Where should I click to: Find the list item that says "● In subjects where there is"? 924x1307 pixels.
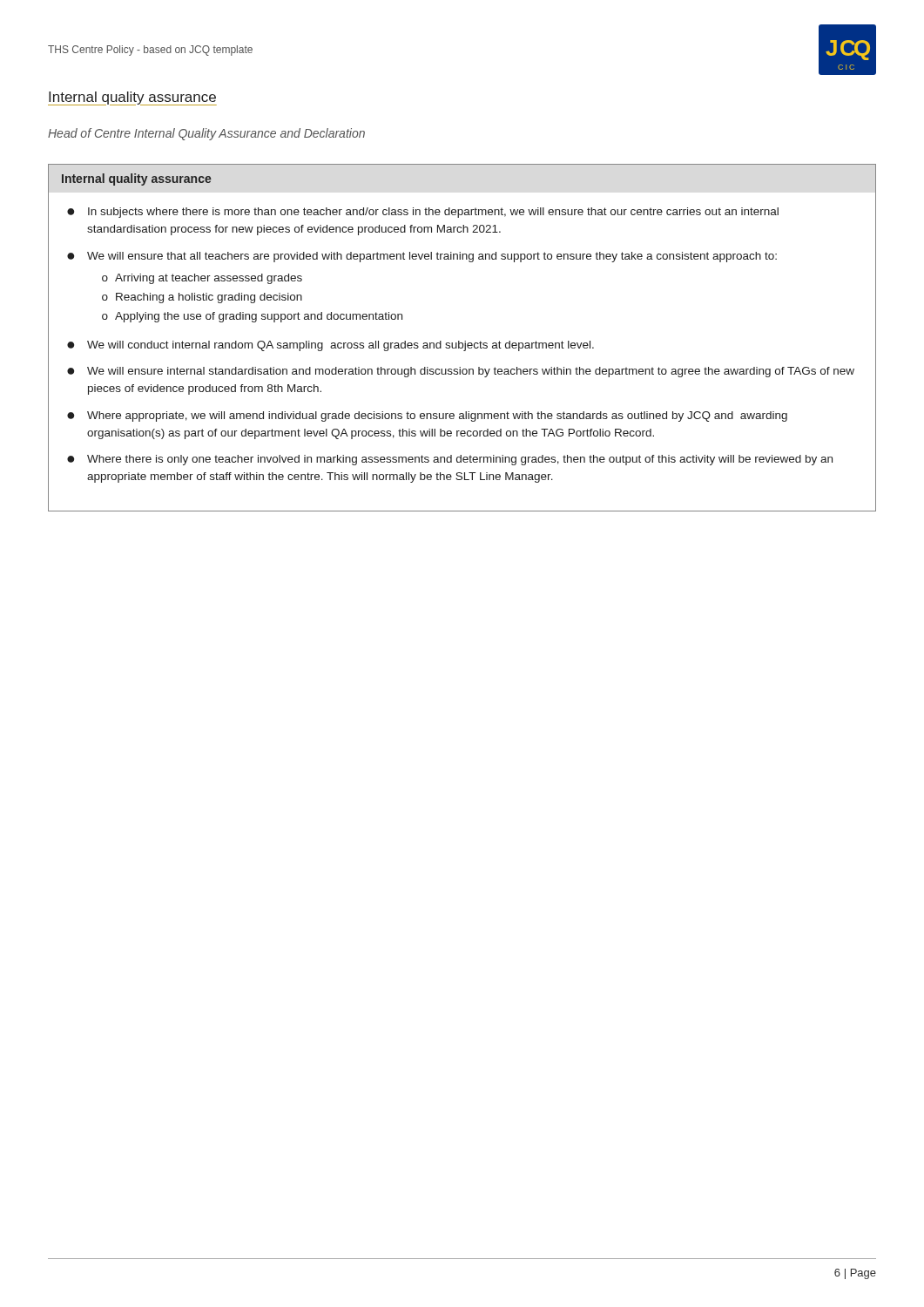pos(462,221)
